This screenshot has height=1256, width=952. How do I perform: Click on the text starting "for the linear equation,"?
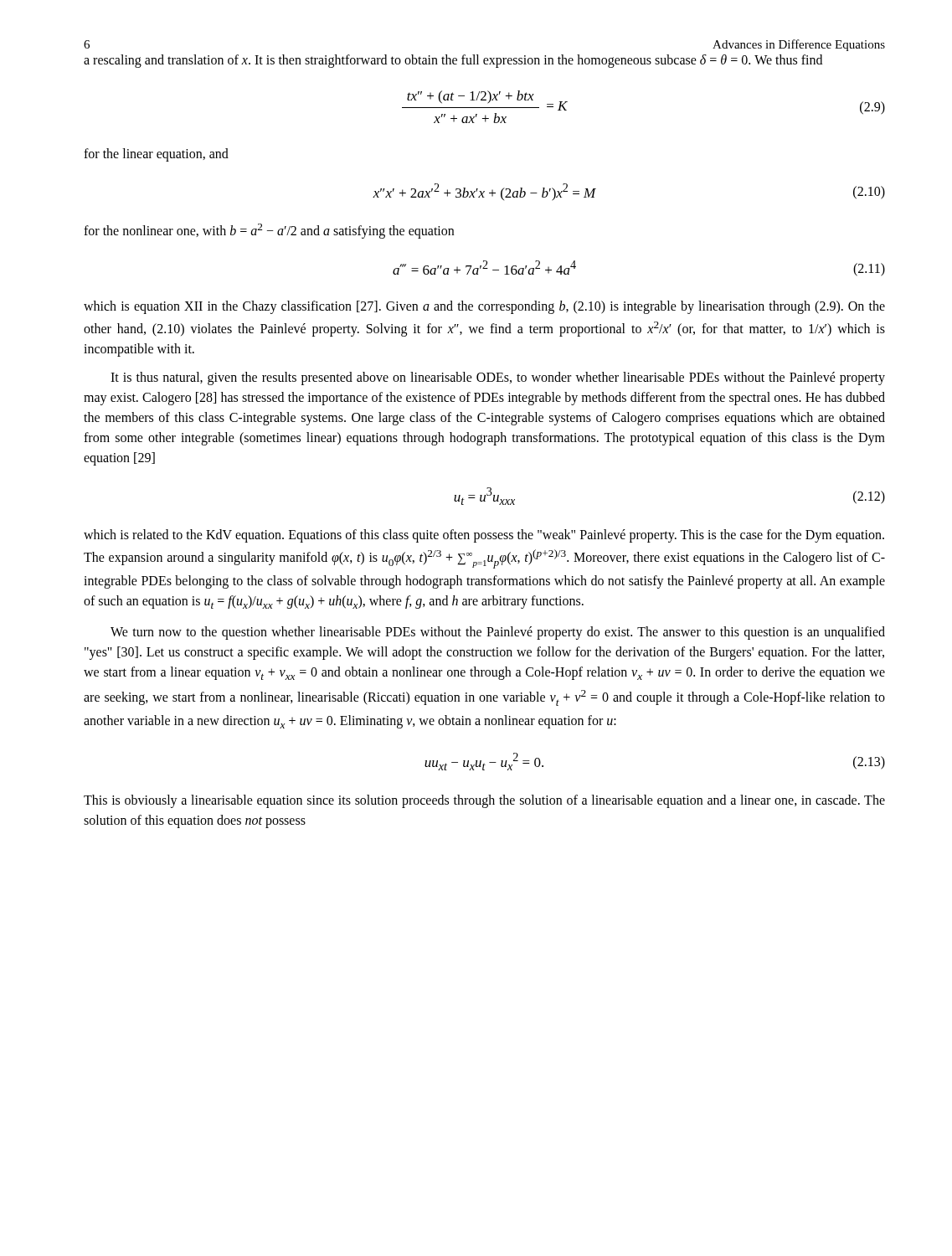[x=156, y=154]
